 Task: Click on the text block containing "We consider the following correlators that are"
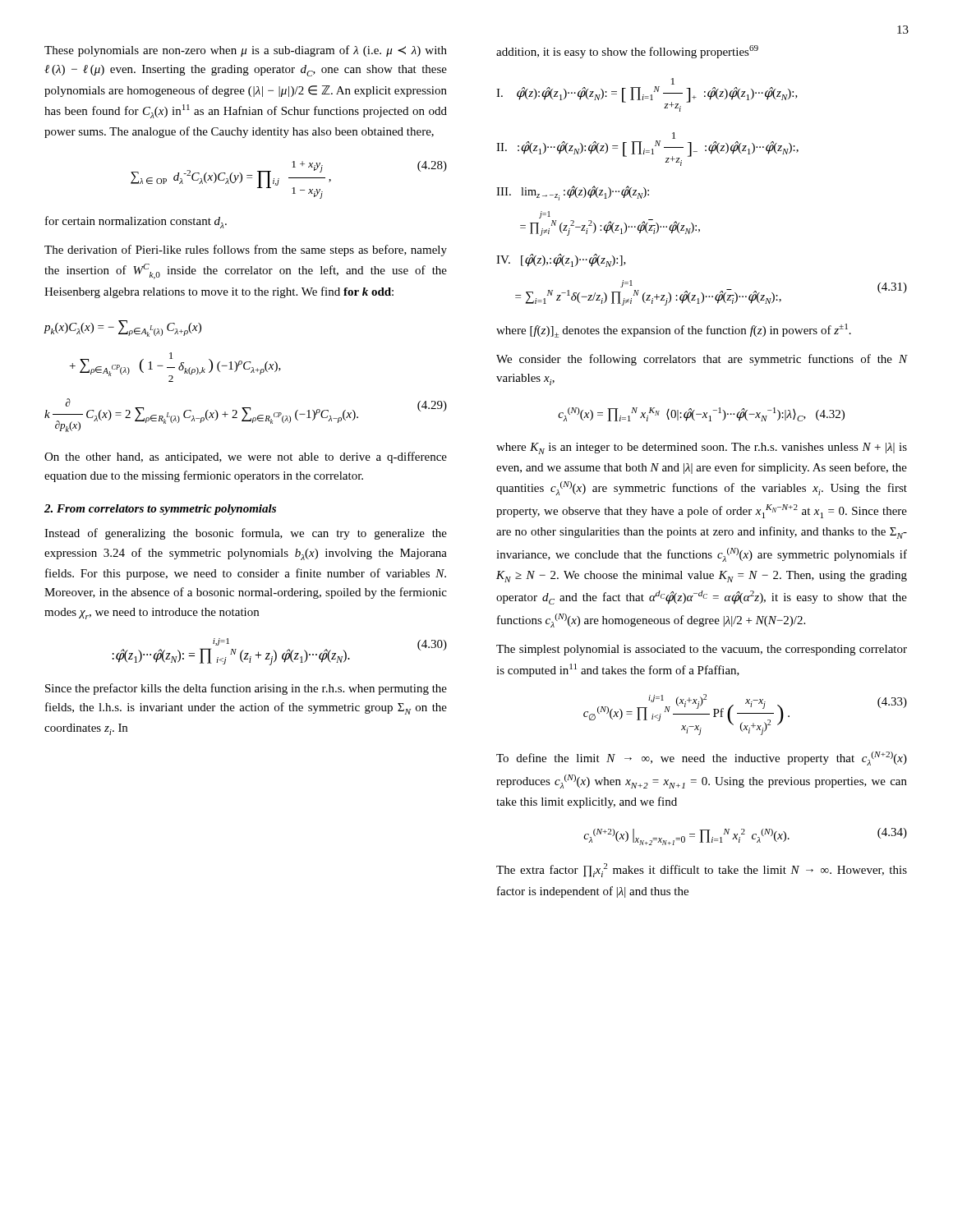[x=702, y=370]
